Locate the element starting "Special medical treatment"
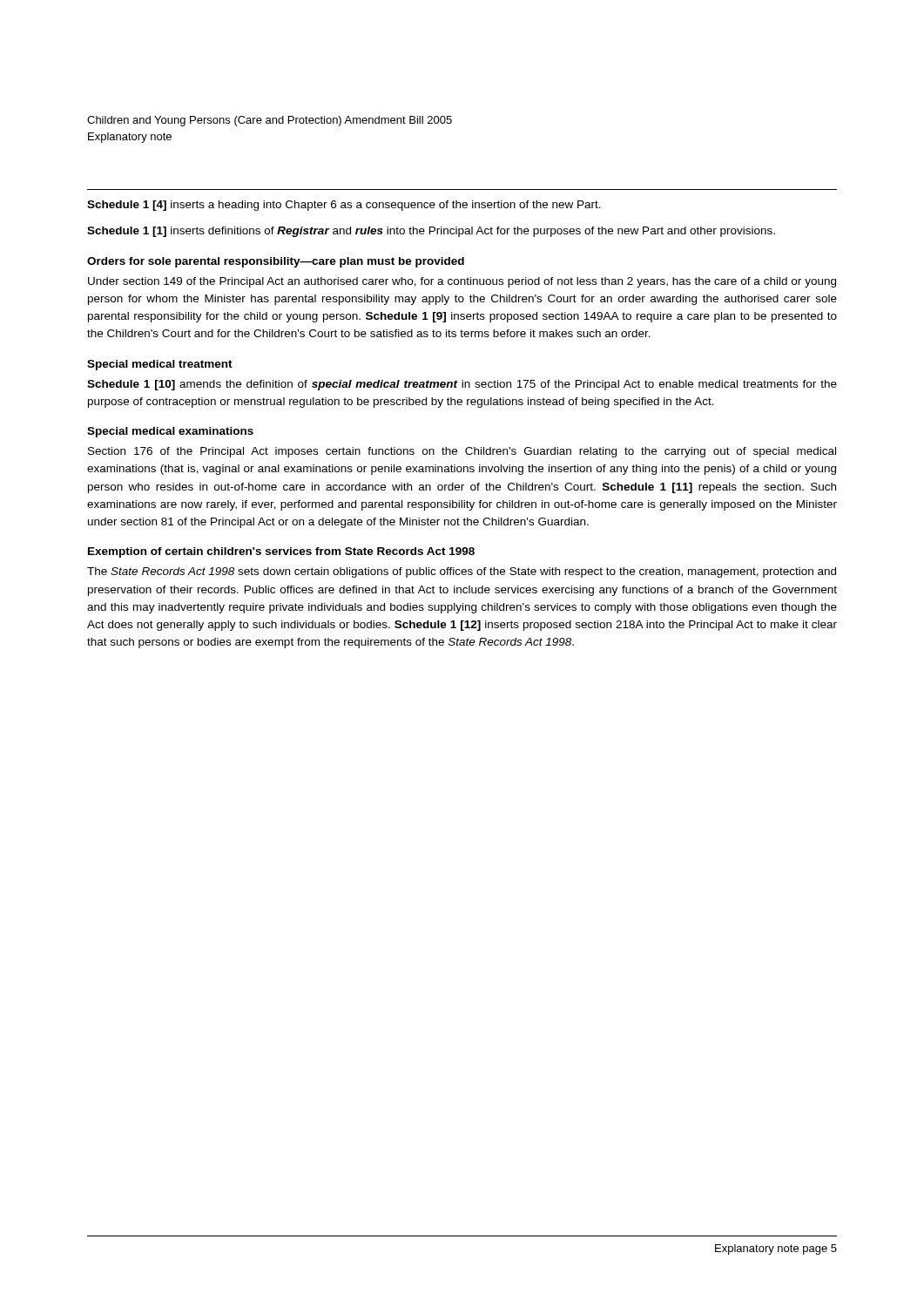Viewport: 924px width, 1307px height. 160,363
